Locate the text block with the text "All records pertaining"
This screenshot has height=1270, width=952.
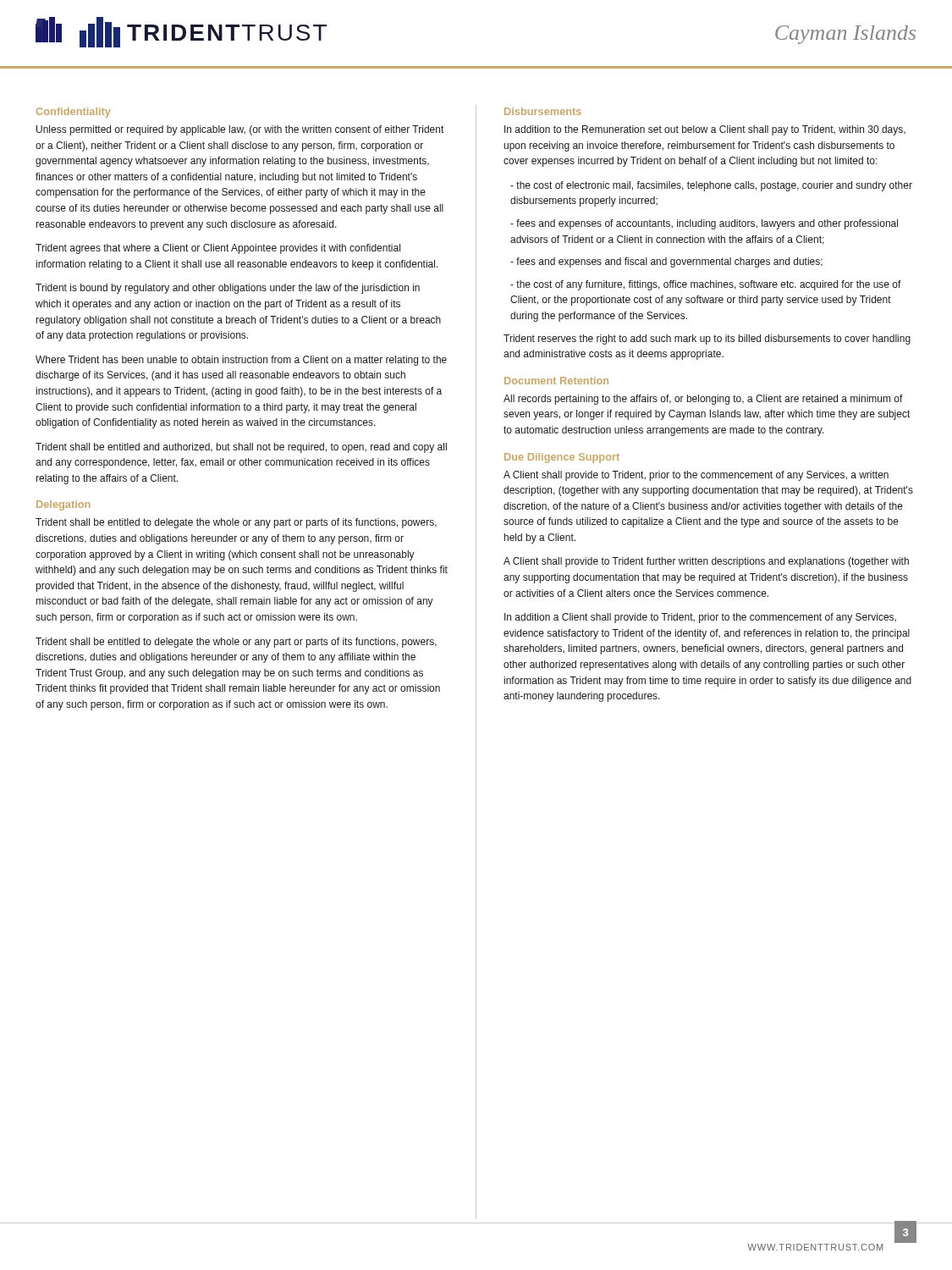707,414
